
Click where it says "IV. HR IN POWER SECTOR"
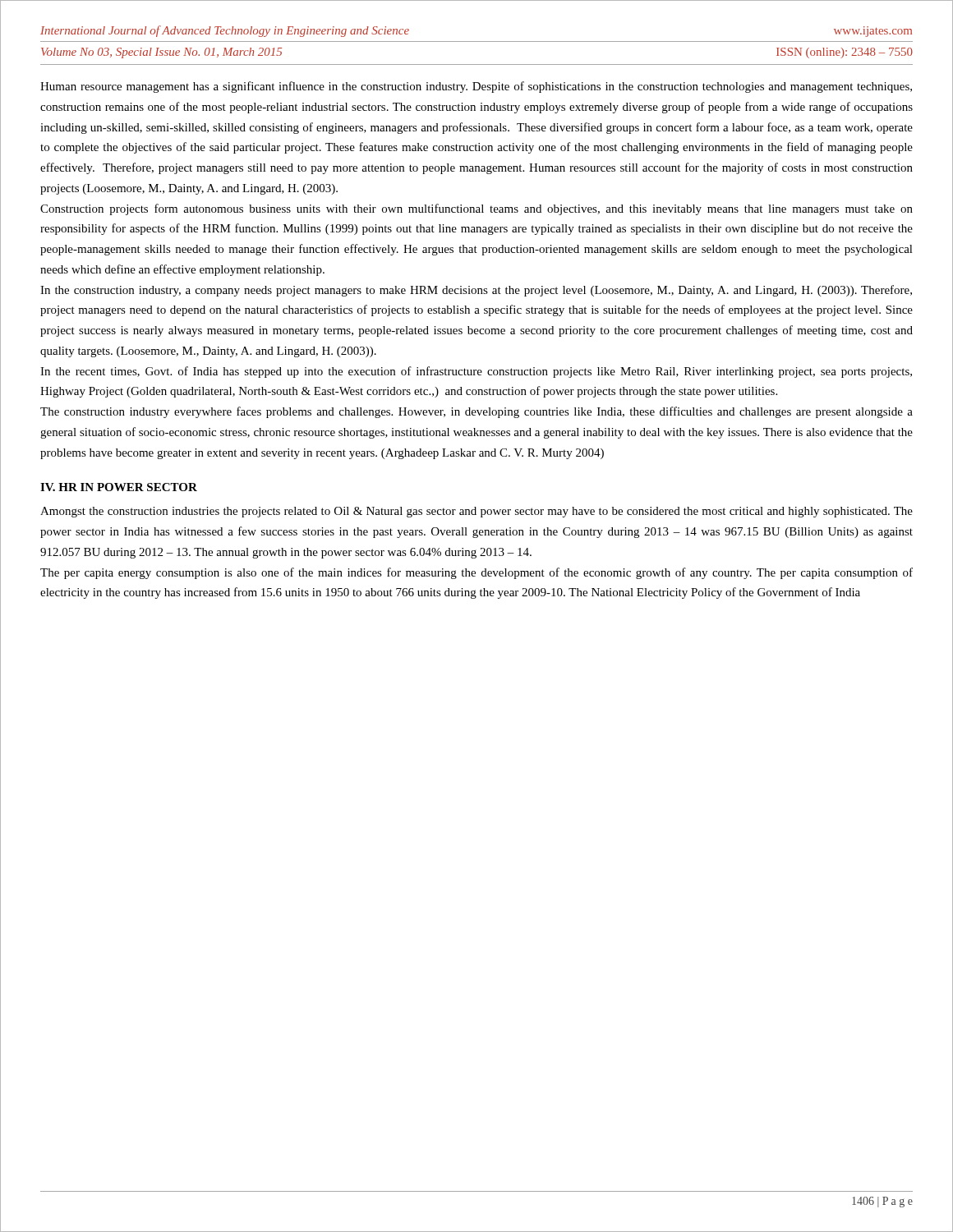tap(119, 487)
